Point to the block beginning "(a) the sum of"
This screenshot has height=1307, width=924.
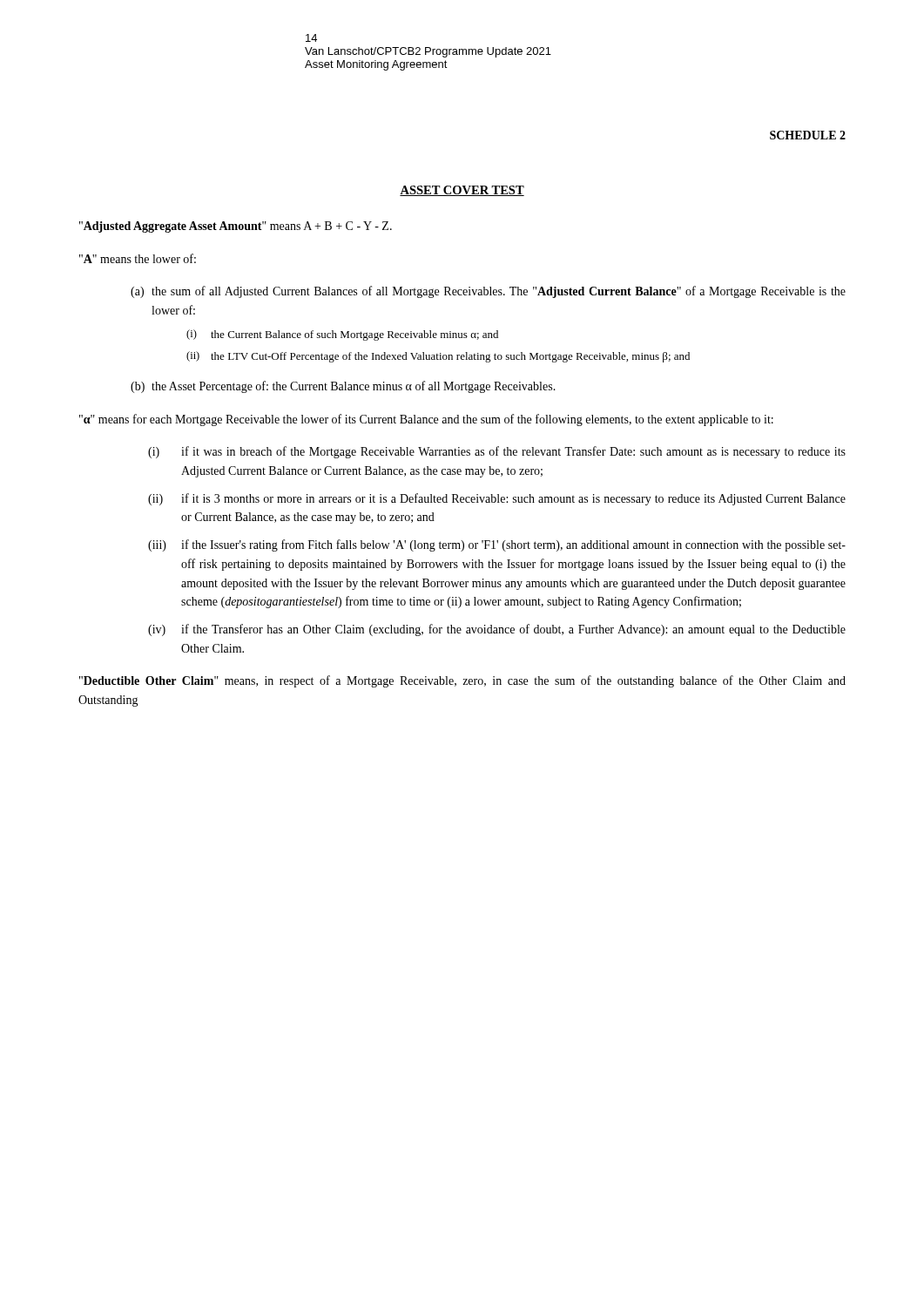point(488,326)
